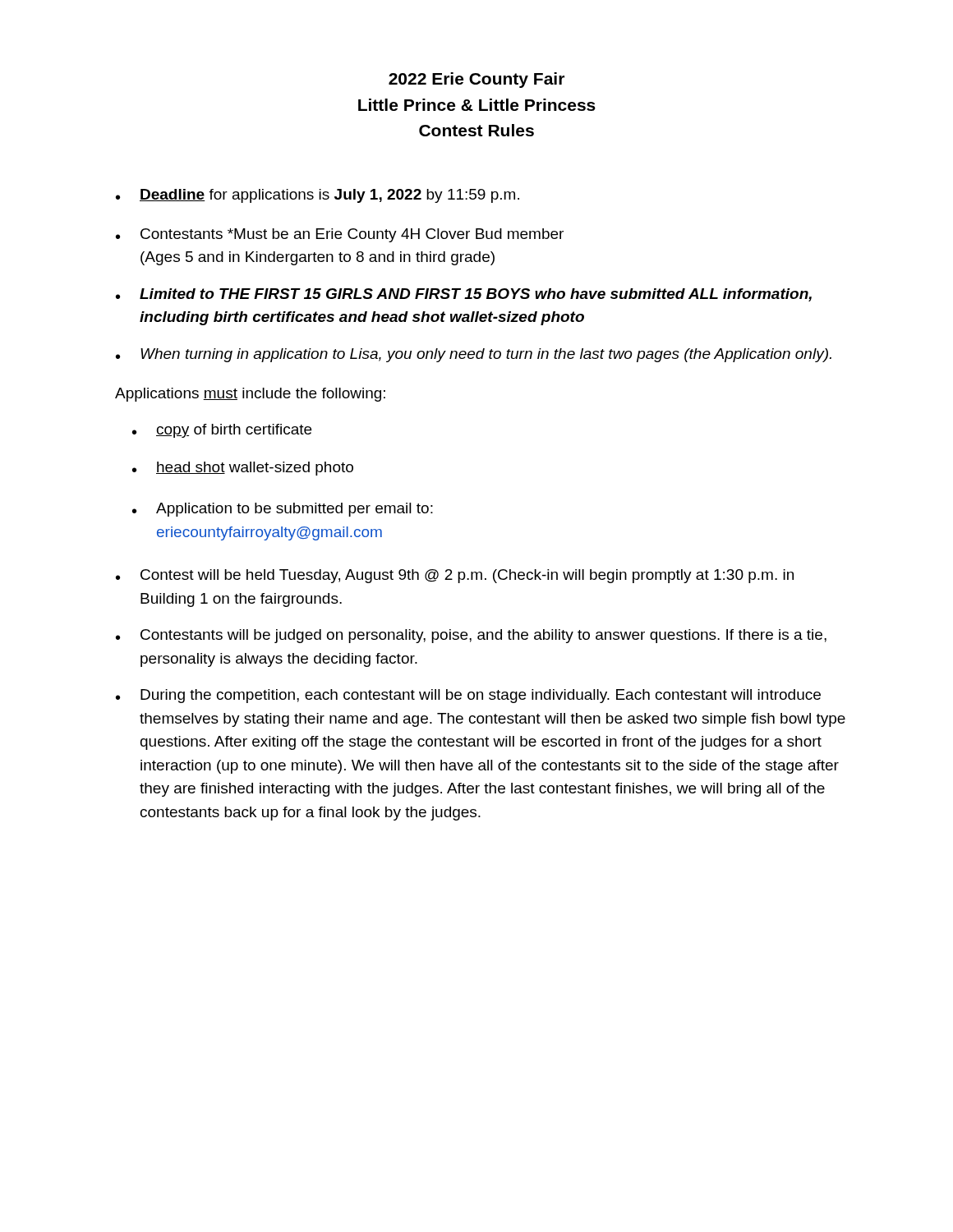Locate the block of text that opens with "• Contestants *Must be an Erie County"
953x1232 pixels.
coord(481,246)
